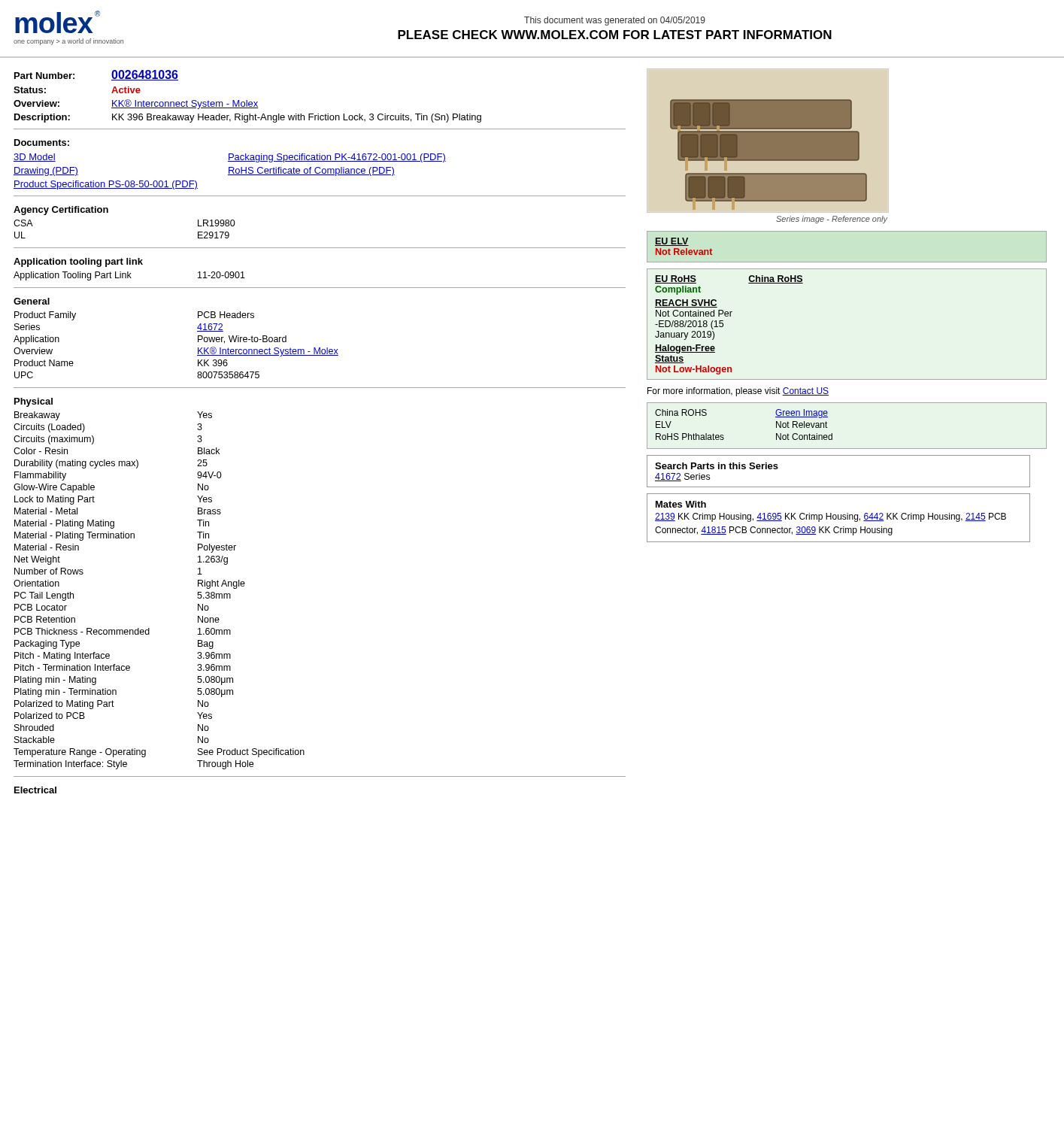Screen dimensions: 1128x1064
Task: Find the list item that reads "Packaging Specification PK-41672-001-001 (PDF)"
Action: tap(337, 157)
